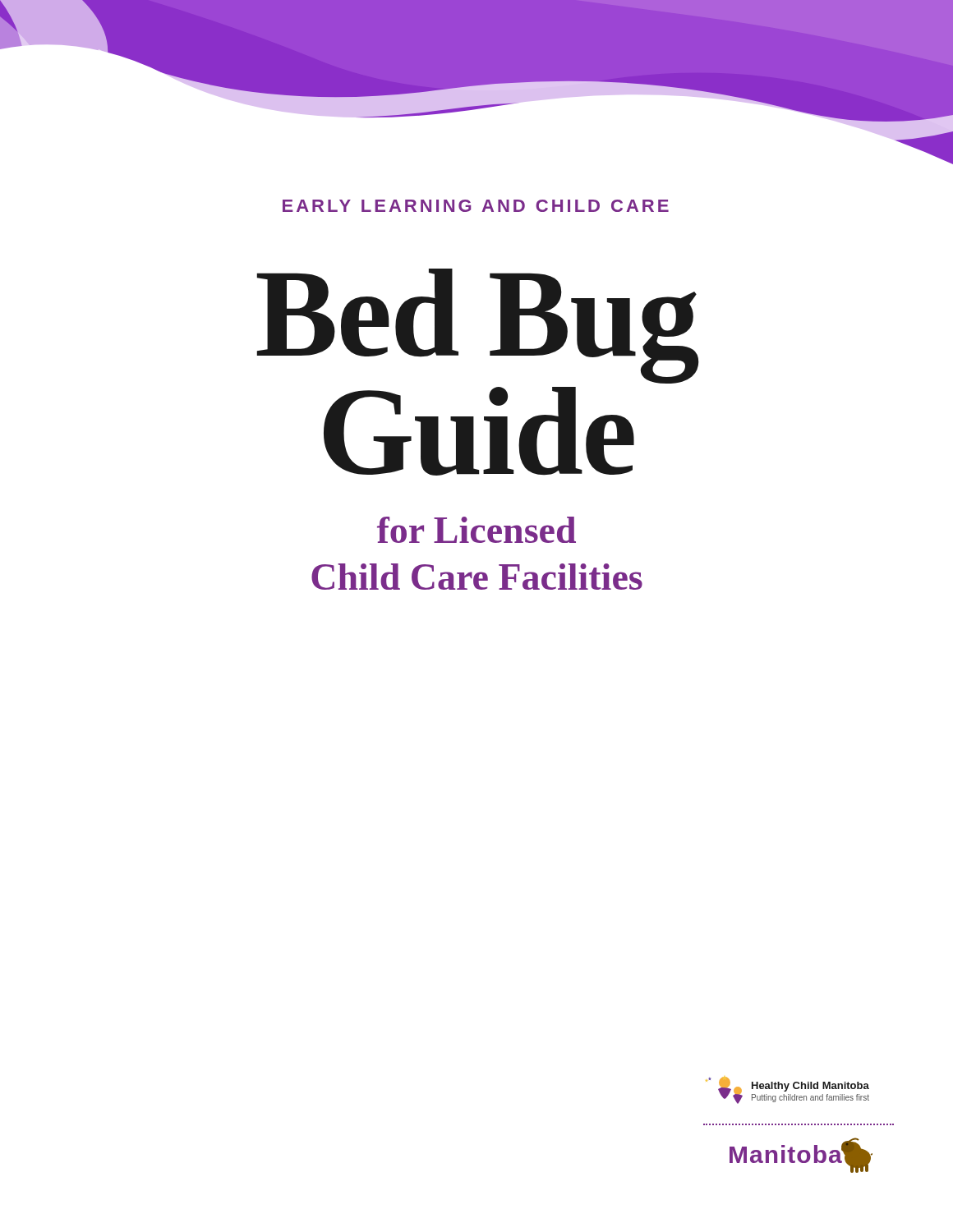Locate the logo
The width and height of the screenshot is (953, 1232).
tap(799, 1124)
